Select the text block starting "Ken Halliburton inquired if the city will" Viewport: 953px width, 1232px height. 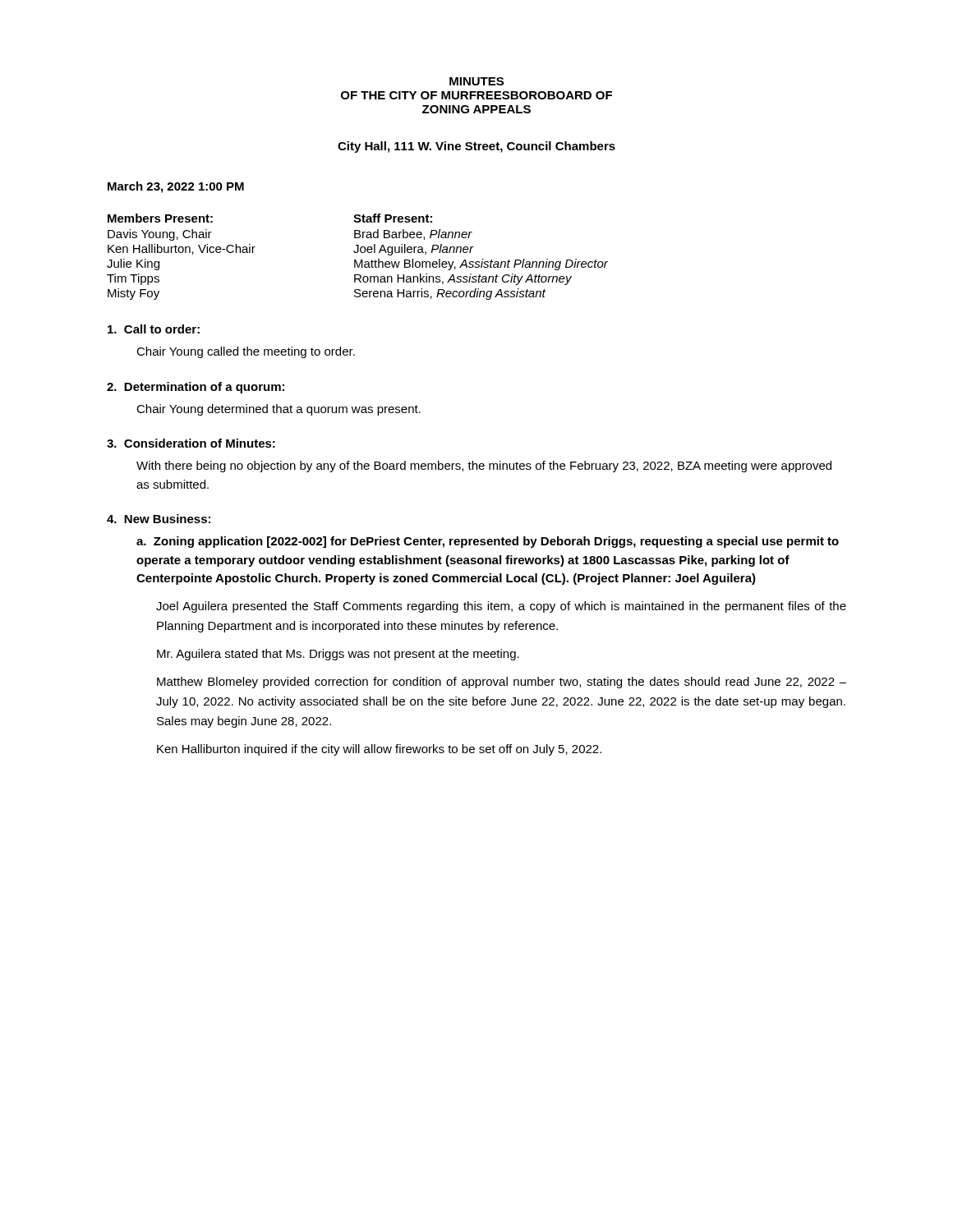pyautogui.click(x=379, y=748)
